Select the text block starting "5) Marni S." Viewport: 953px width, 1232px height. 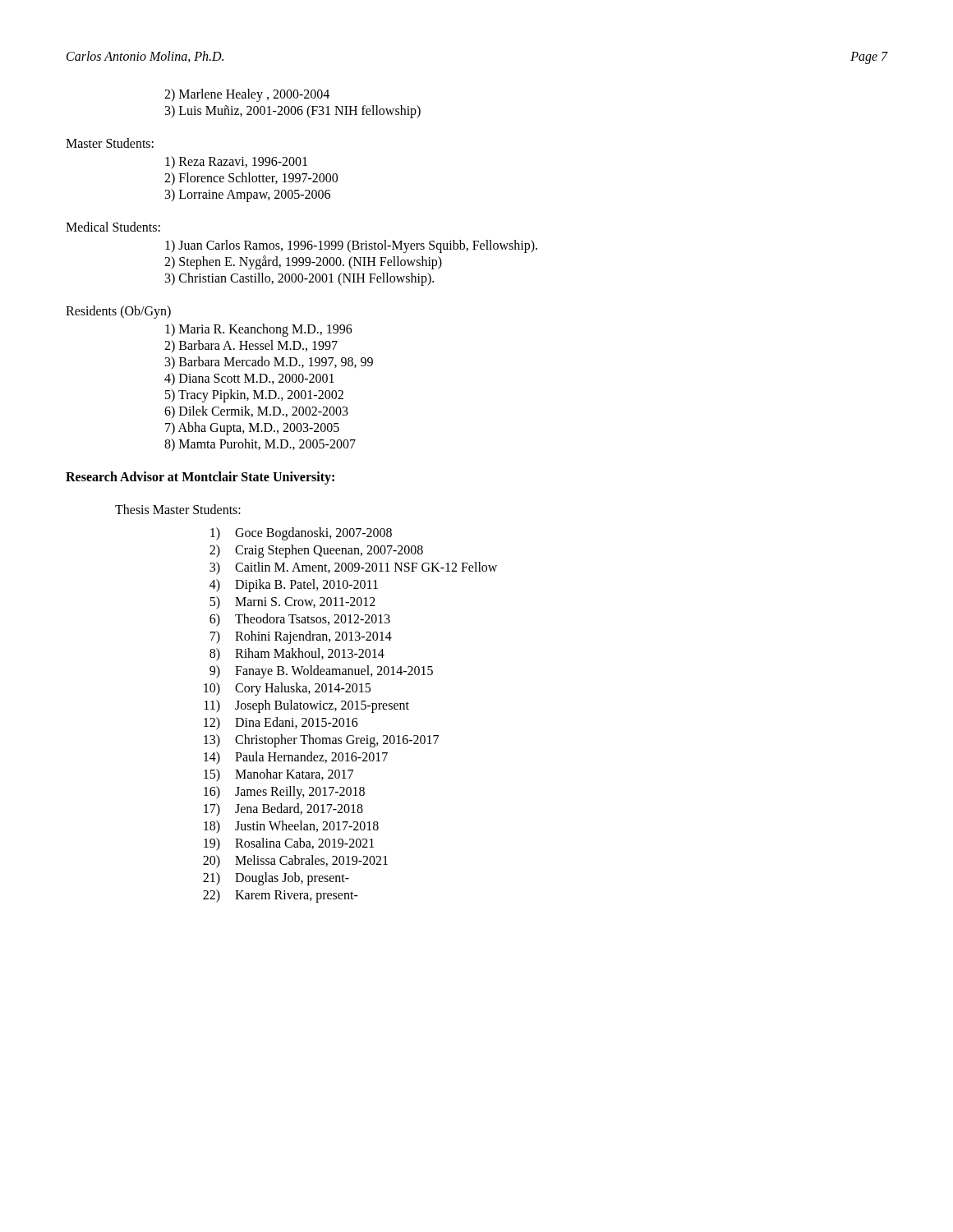click(278, 602)
